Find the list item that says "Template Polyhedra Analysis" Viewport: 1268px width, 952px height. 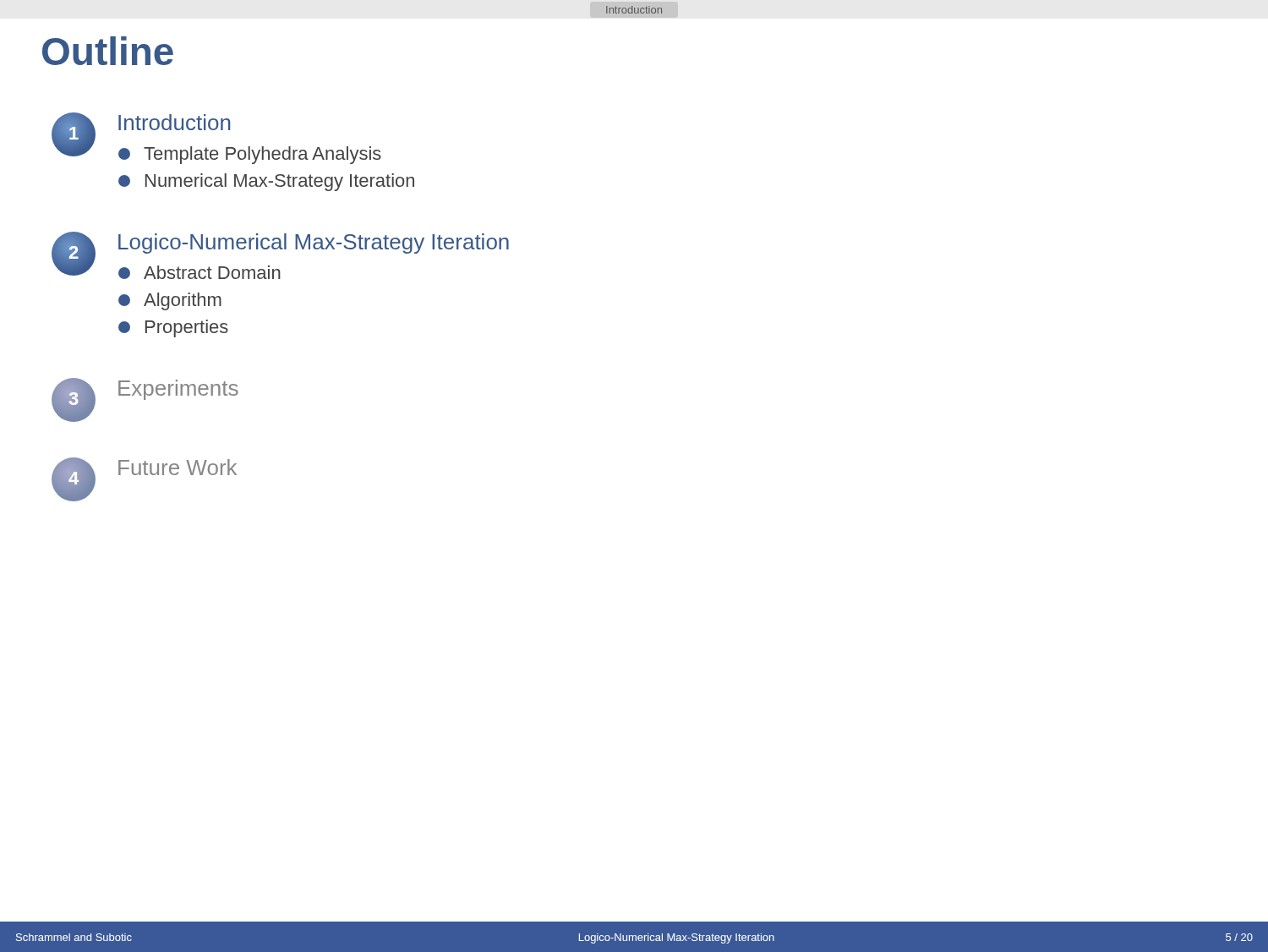[x=249, y=153]
